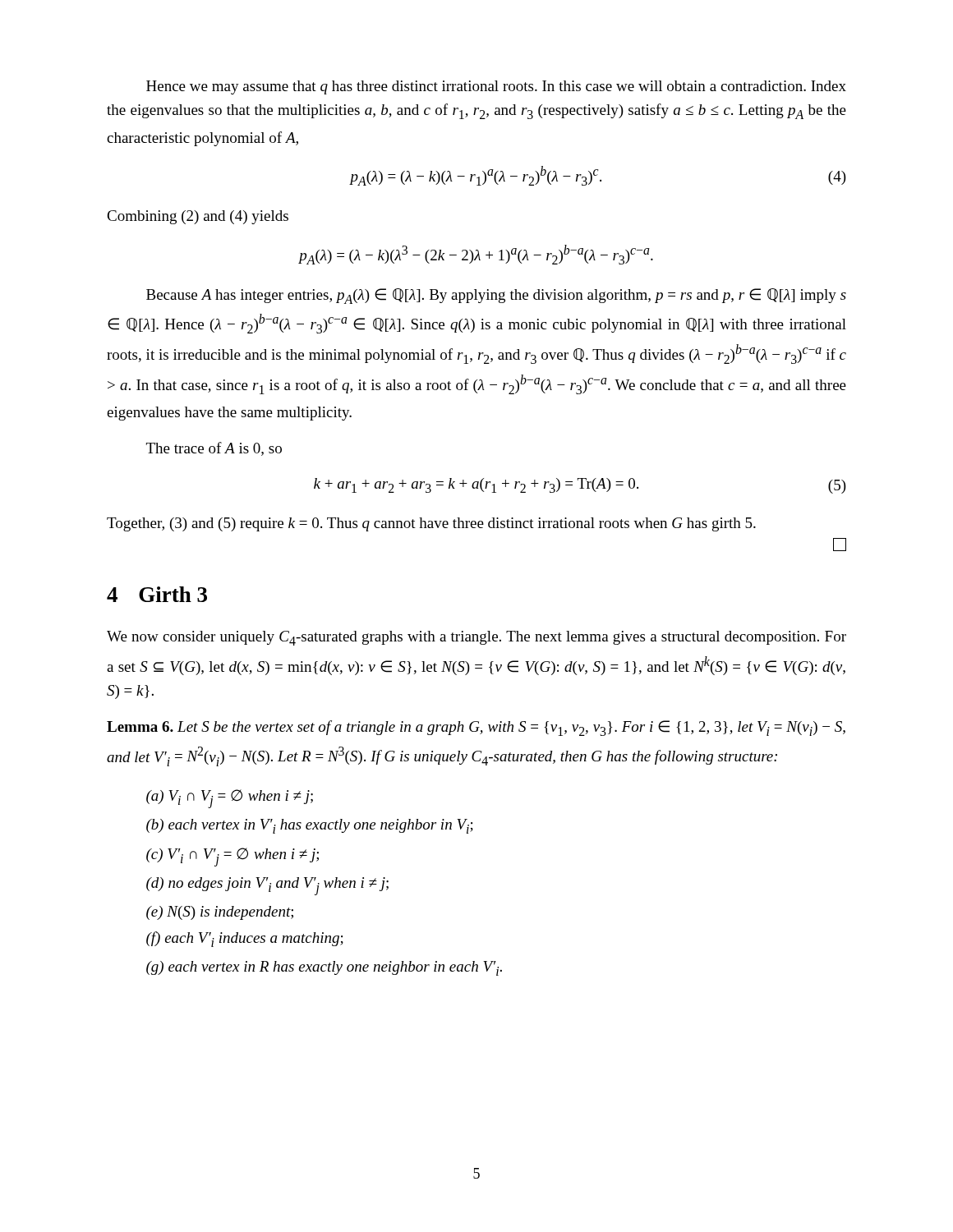The image size is (953, 1232).
Task: Select the text block starting "(e) N(S) is independent;"
Action: (220, 913)
